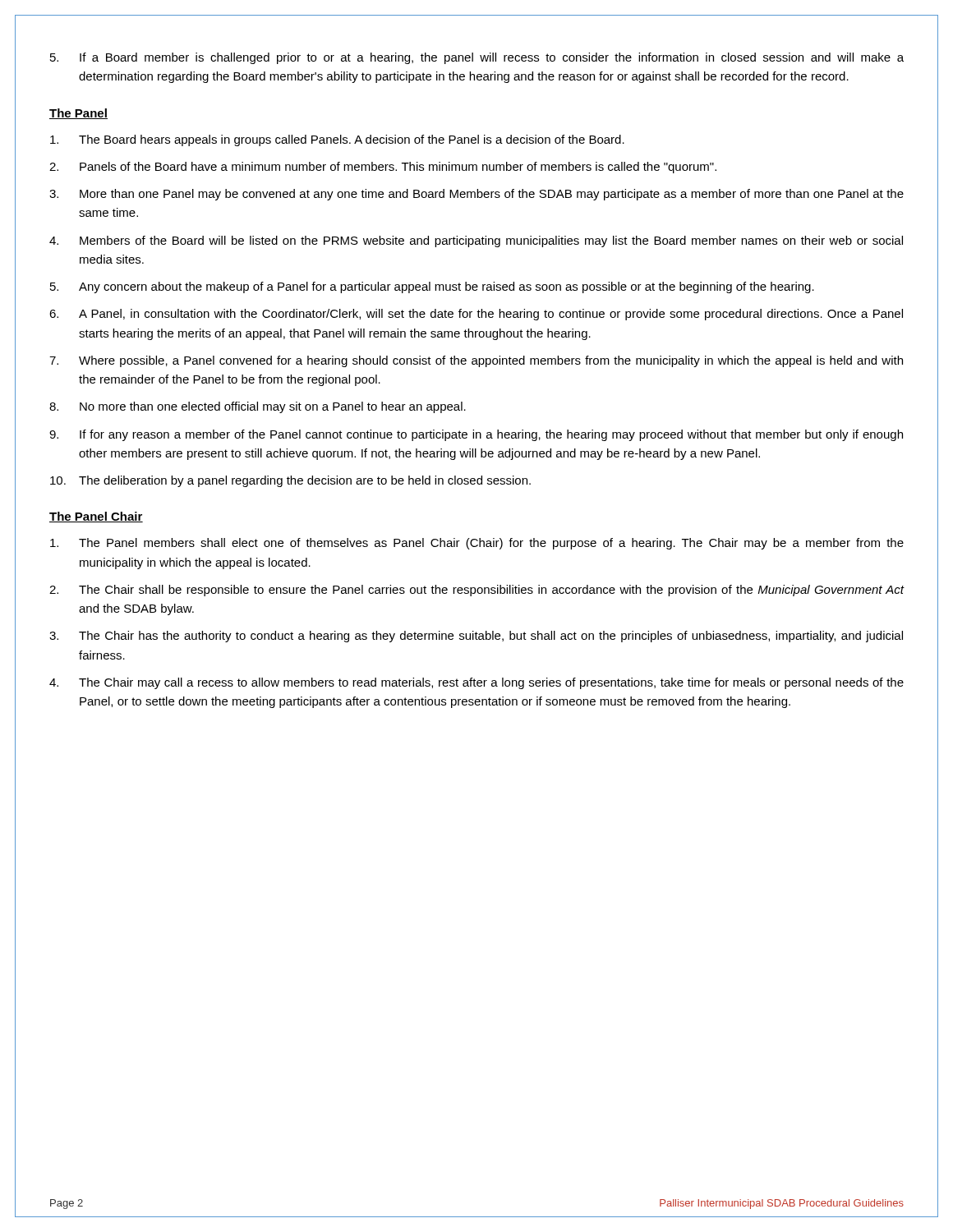Where is the passage that starts "5. If a"?
Screen dimensions: 1232x953
pyautogui.click(x=476, y=67)
